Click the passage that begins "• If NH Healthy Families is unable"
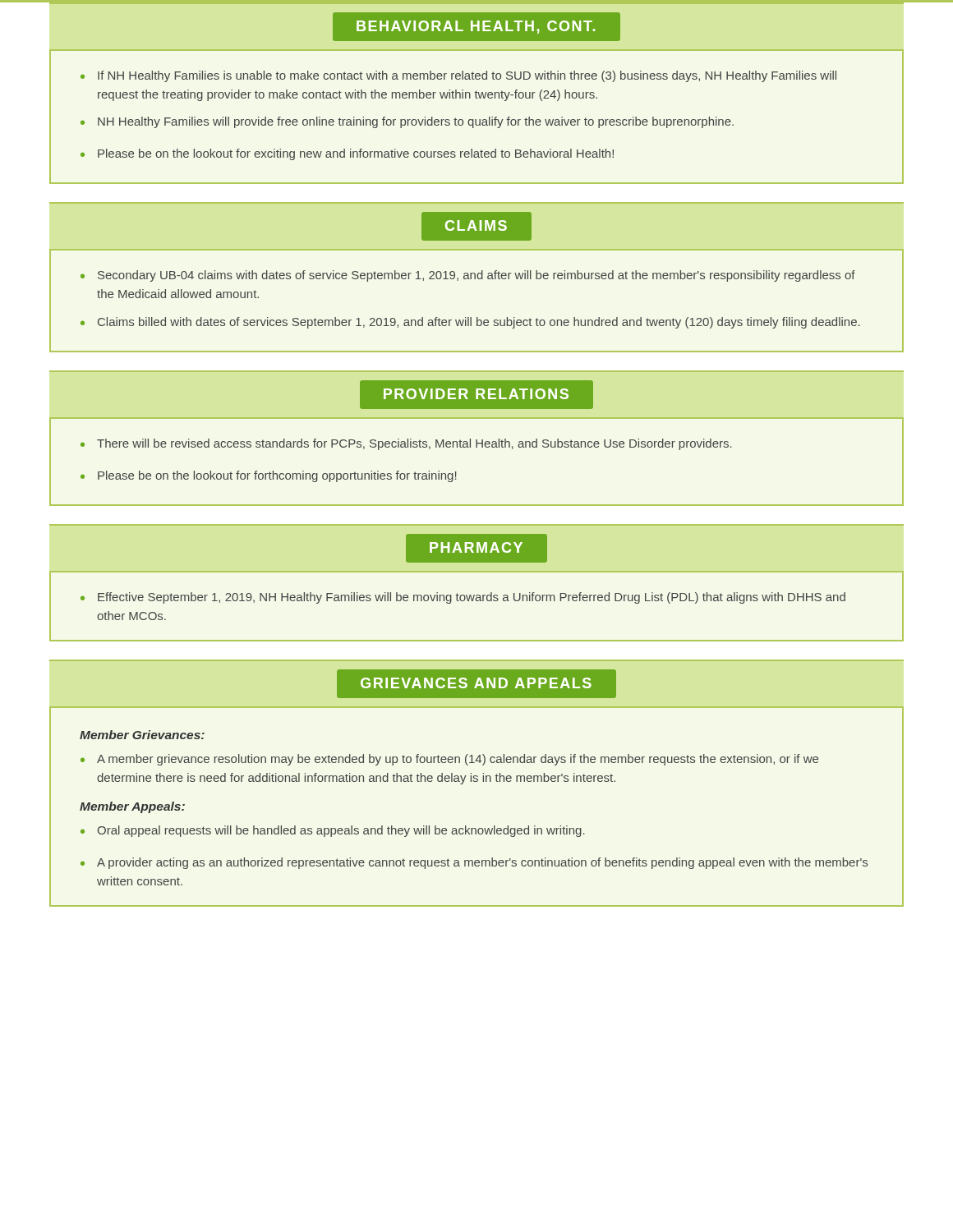This screenshot has width=953, height=1232. point(476,84)
